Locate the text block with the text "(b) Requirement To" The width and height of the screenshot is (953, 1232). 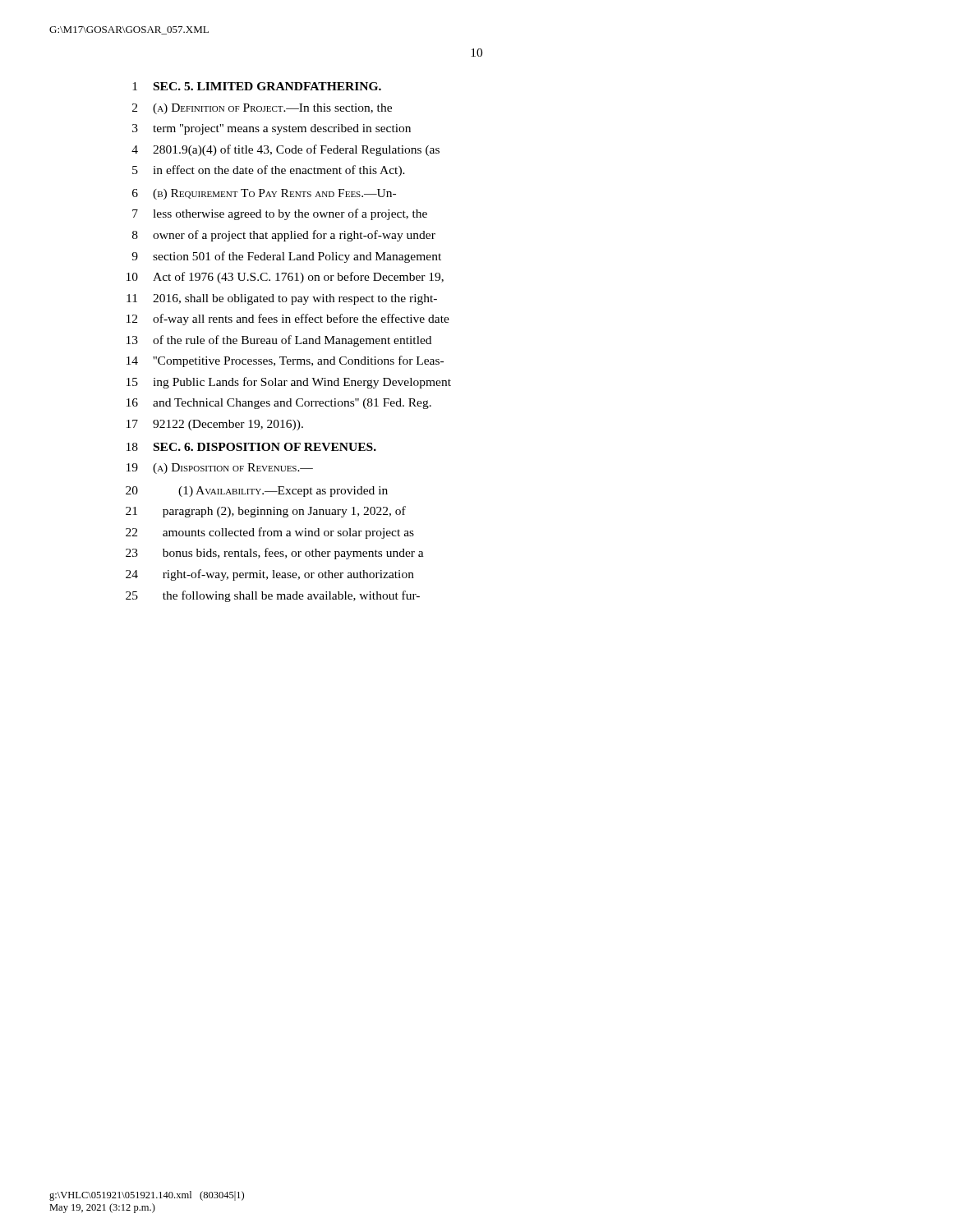(x=275, y=192)
